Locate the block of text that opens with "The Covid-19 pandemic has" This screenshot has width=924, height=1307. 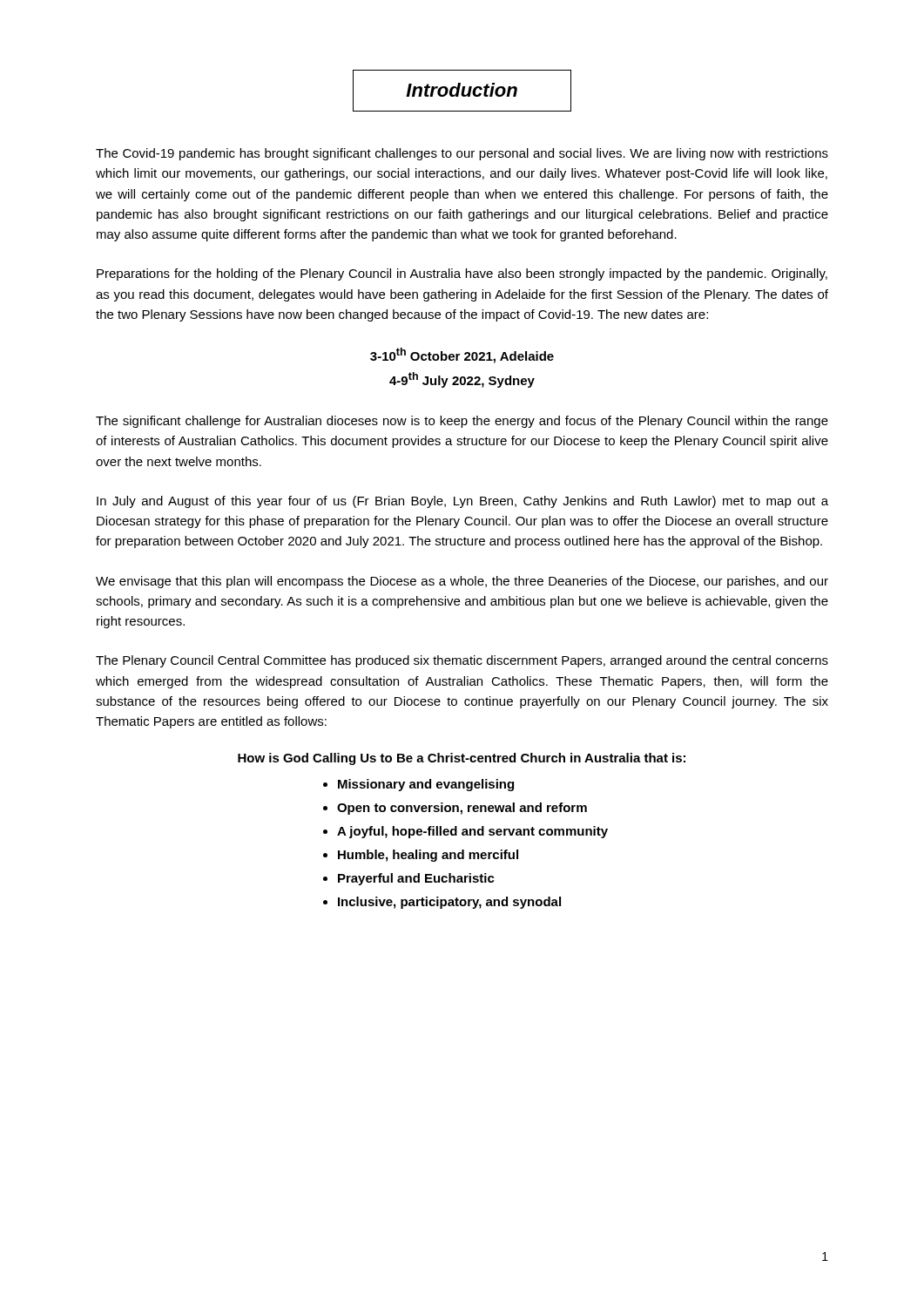point(462,193)
